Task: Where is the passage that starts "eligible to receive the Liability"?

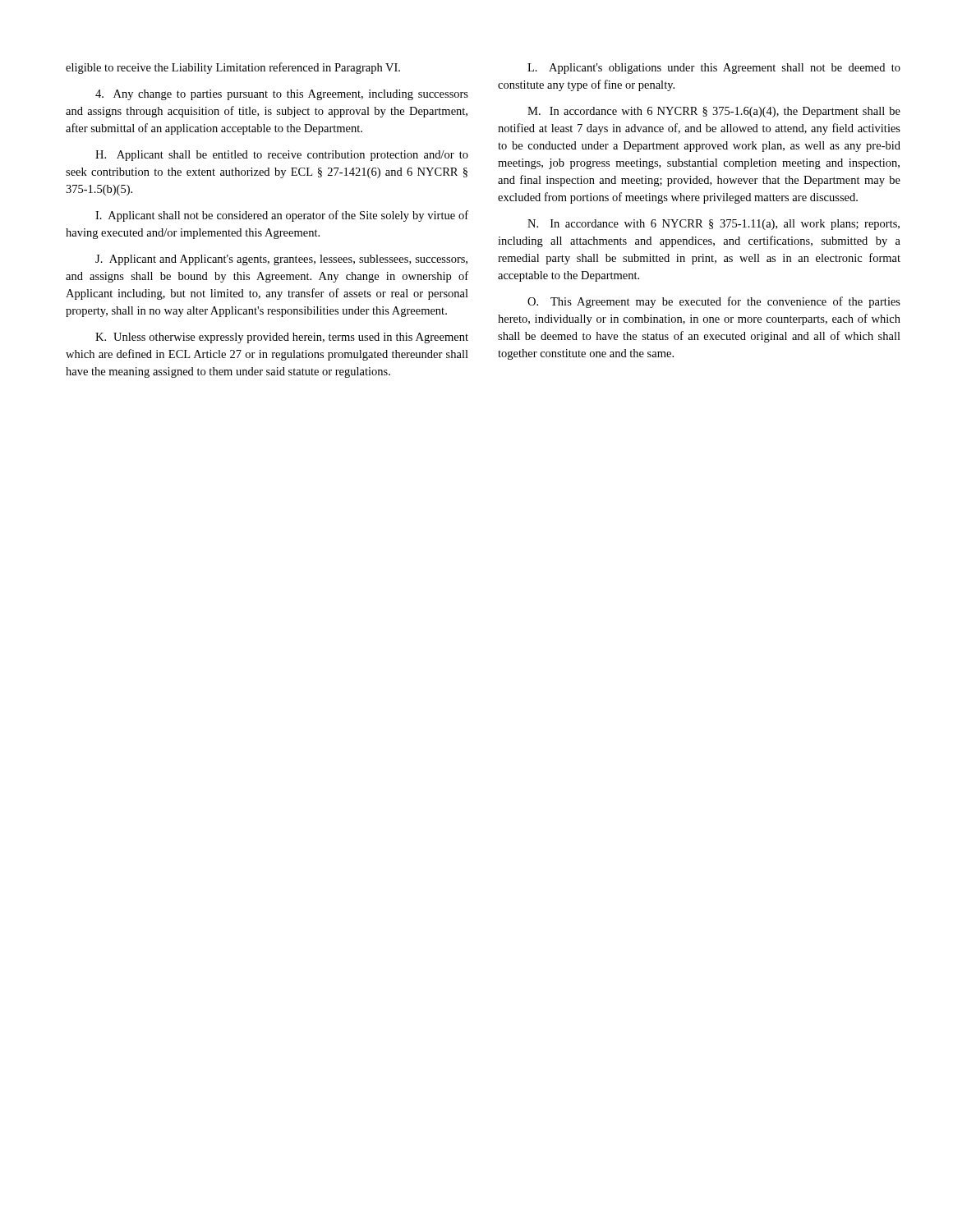Action: click(233, 67)
